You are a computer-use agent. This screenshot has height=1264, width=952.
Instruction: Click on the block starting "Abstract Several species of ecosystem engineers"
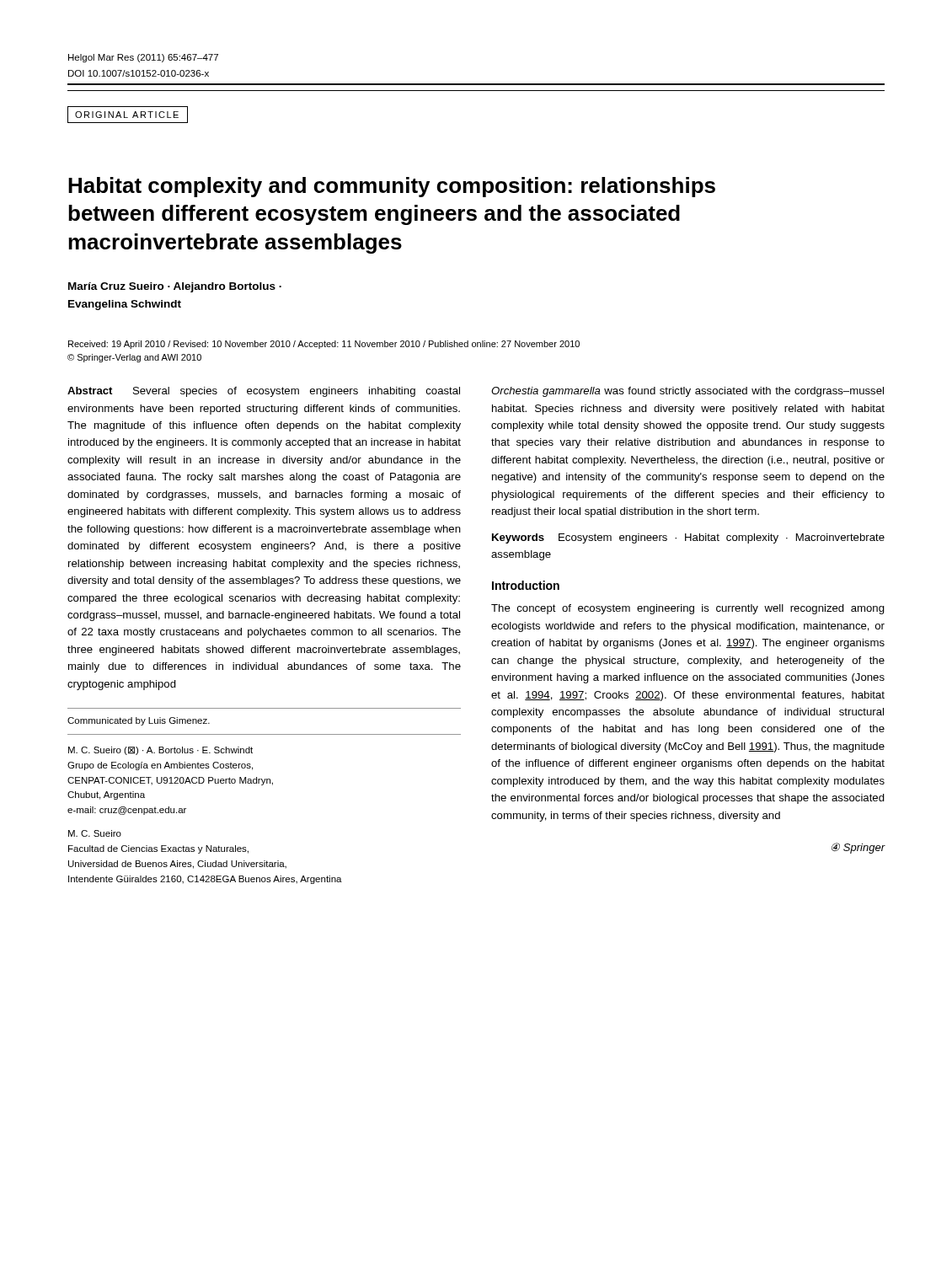point(264,538)
